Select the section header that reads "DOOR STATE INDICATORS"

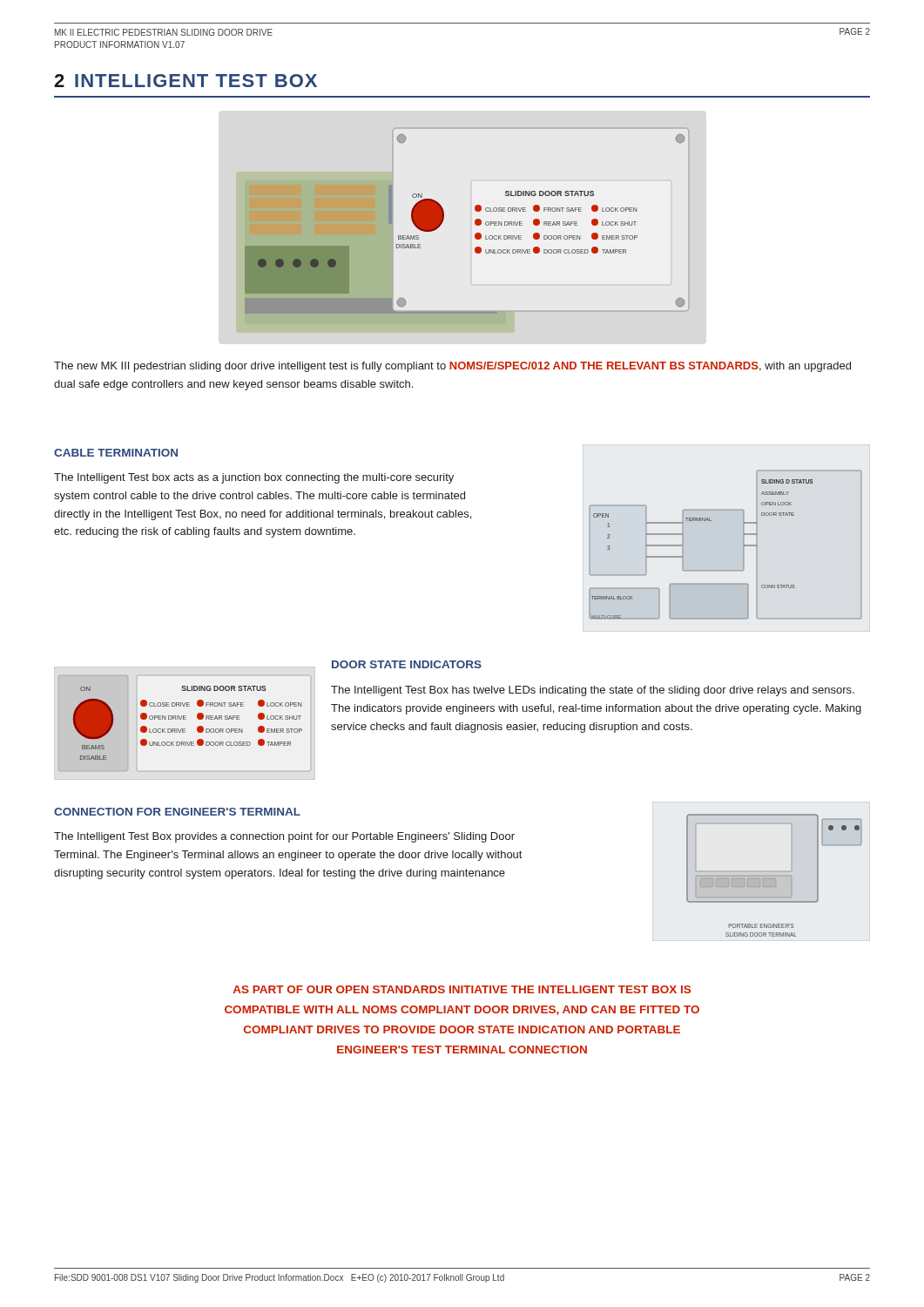click(x=406, y=664)
